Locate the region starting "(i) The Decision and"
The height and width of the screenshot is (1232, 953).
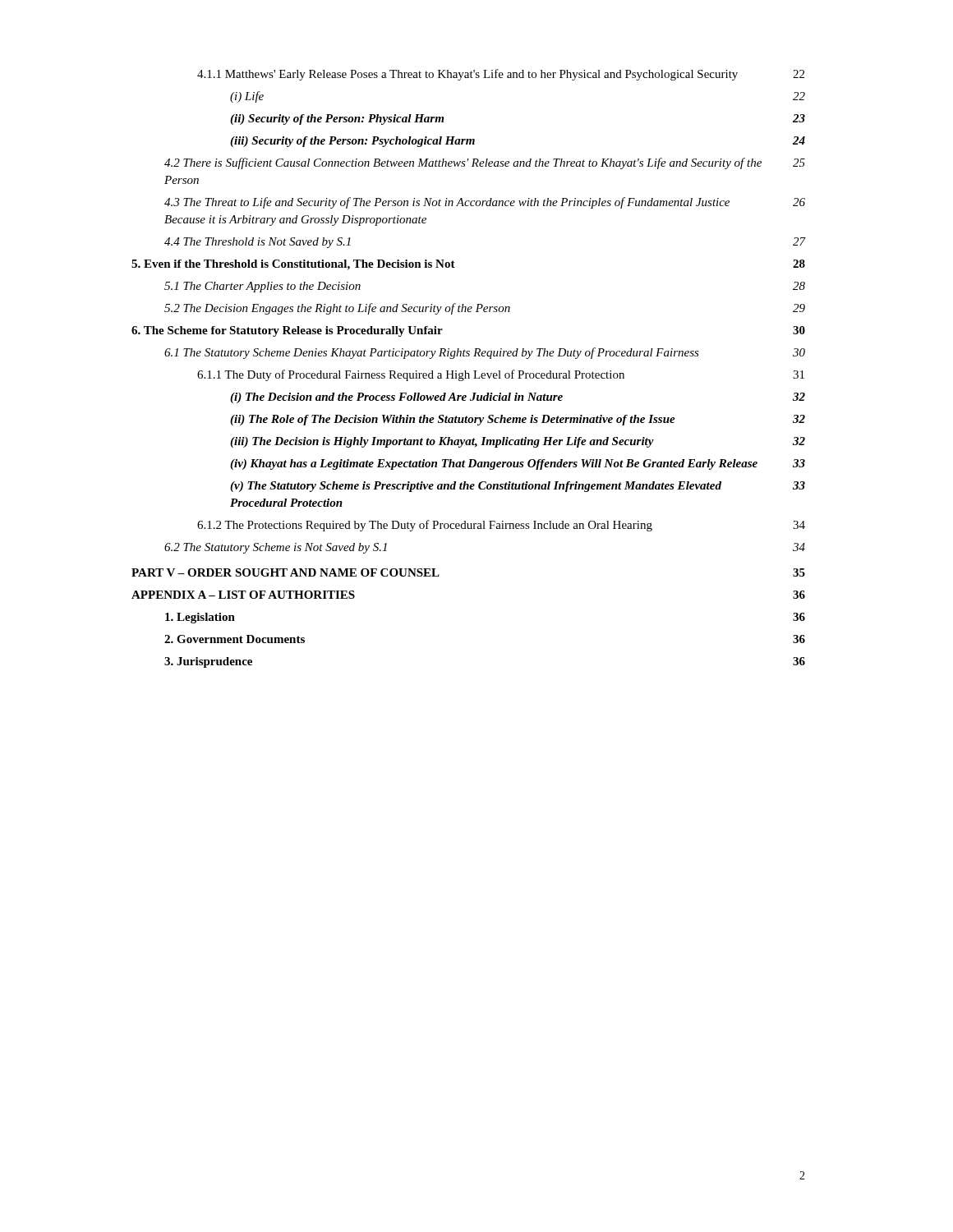pyautogui.click(x=518, y=397)
